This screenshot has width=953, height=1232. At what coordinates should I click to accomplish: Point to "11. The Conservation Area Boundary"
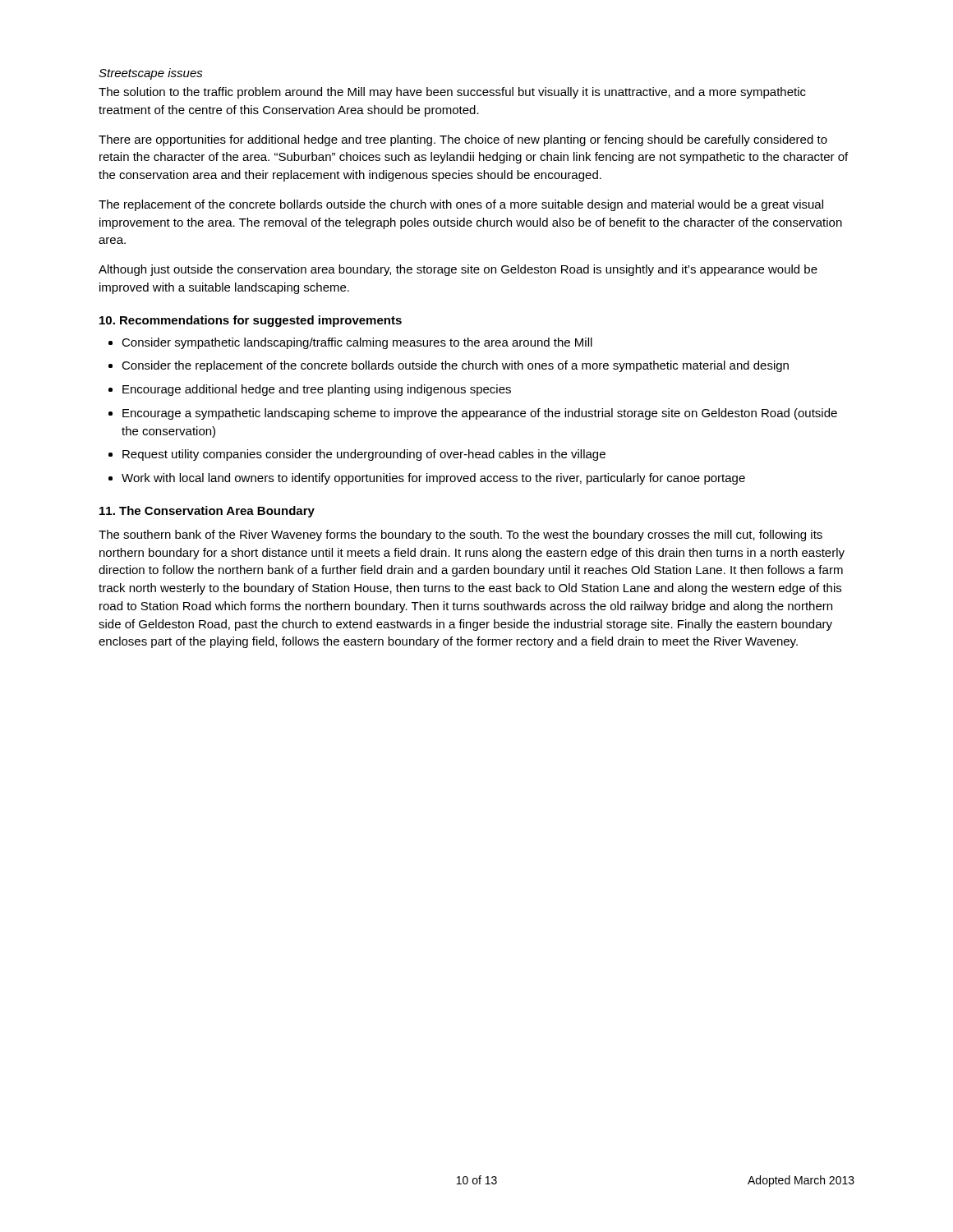[x=207, y=510]
